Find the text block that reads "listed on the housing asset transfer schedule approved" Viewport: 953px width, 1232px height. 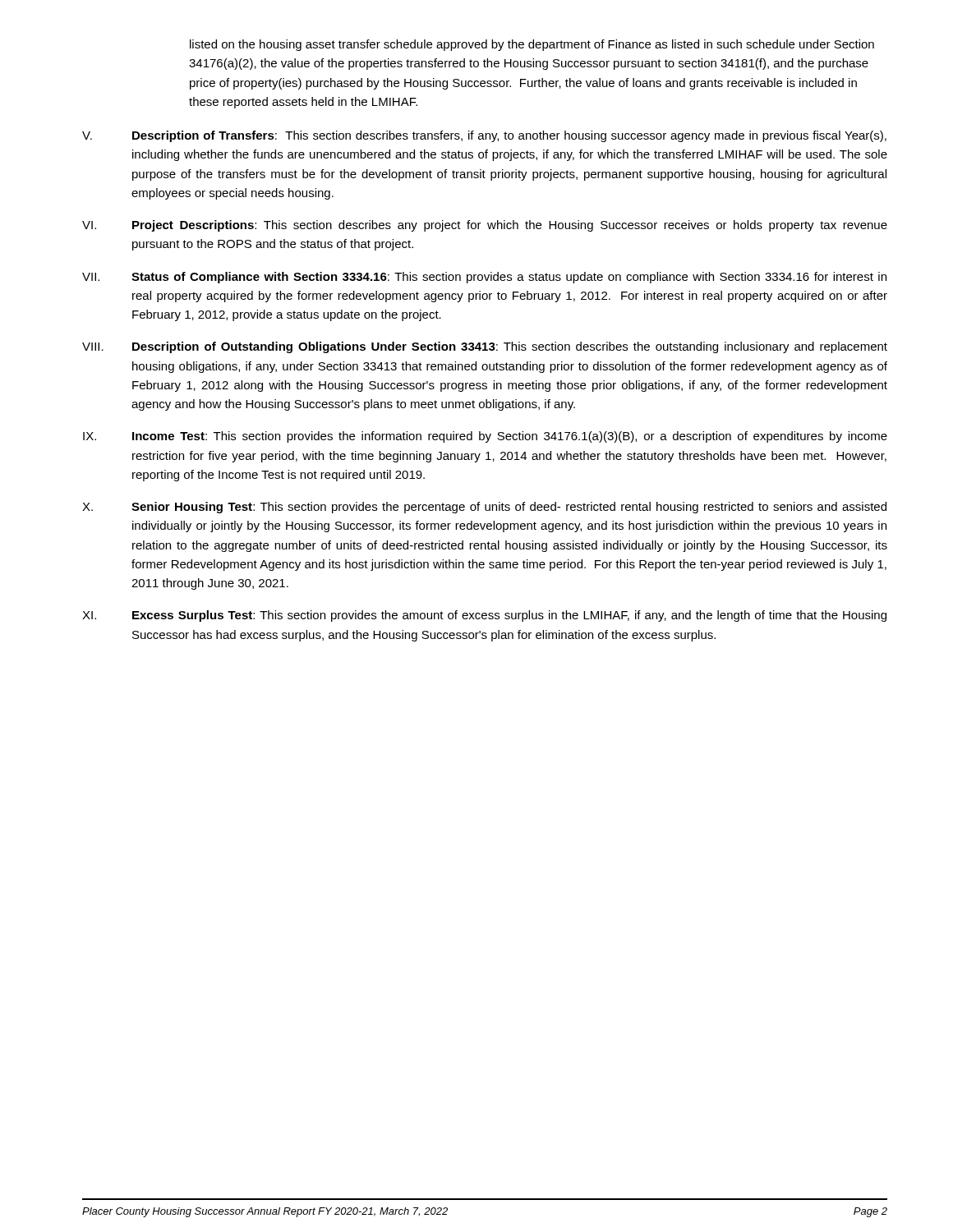(532, 73)
